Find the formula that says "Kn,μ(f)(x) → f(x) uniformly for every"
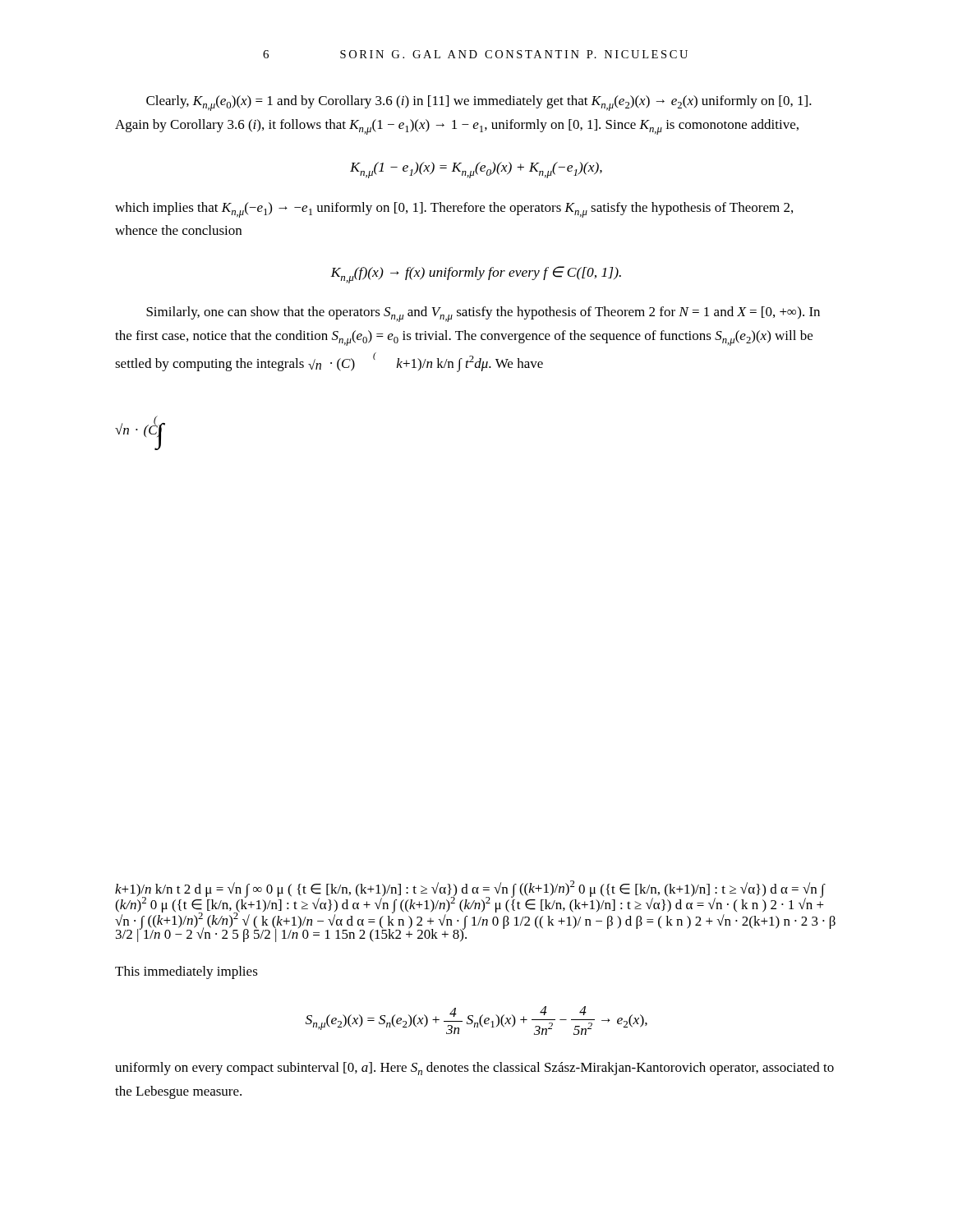This screenshot has width=953, height=1232. (x=476, y=273)
